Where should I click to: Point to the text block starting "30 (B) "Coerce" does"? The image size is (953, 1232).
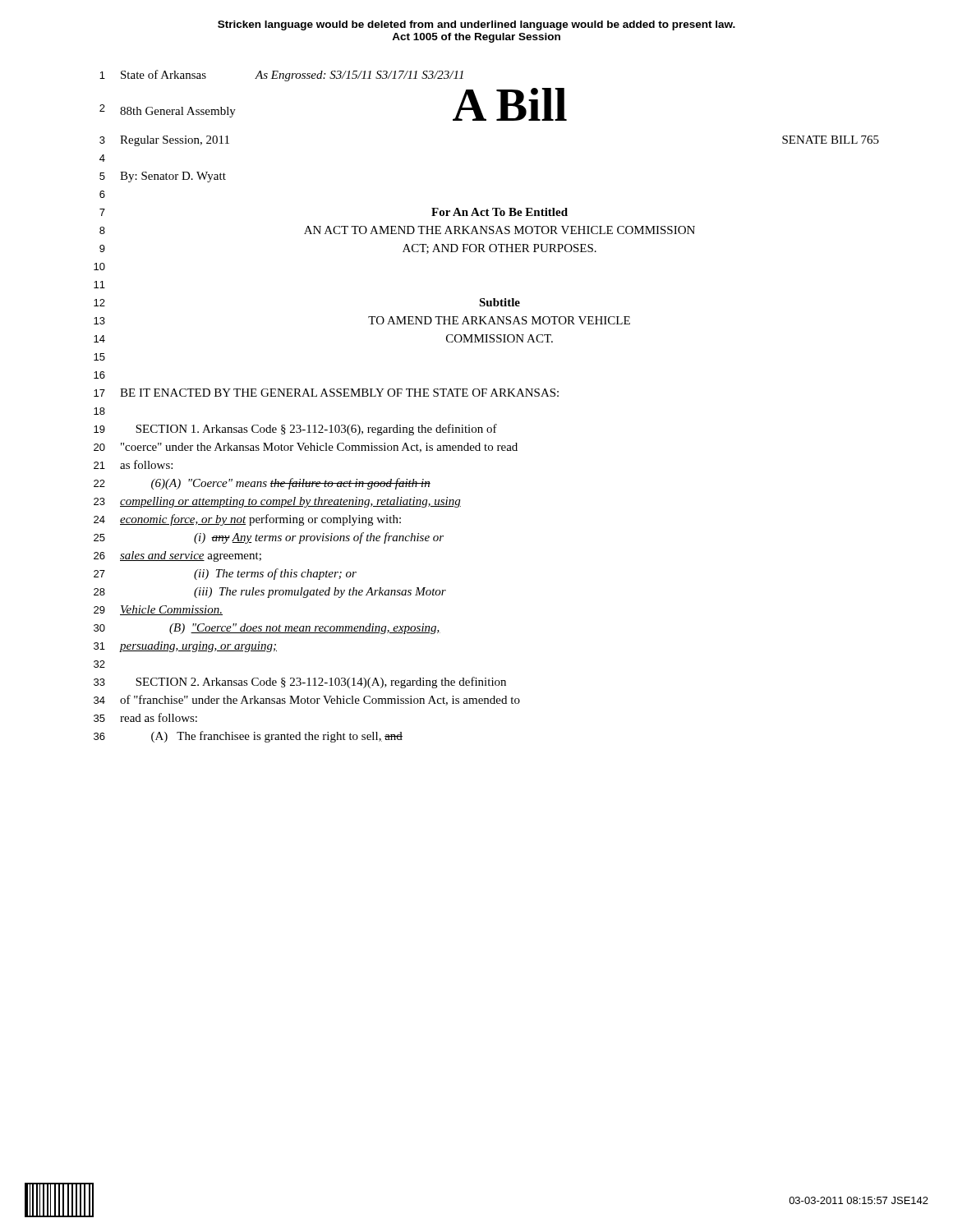point(267,629)
